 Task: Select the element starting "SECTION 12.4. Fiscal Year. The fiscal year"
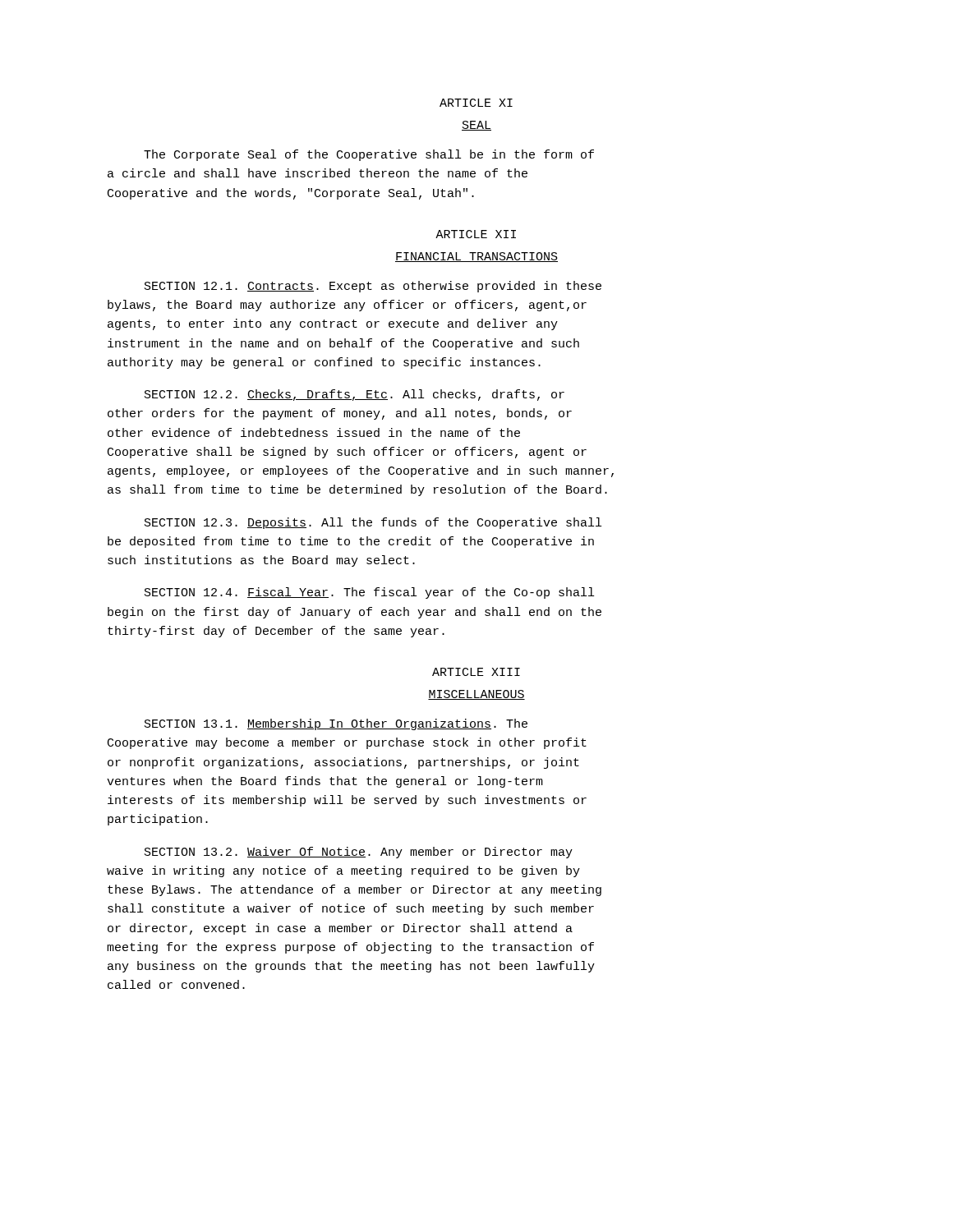coord(355,613)
